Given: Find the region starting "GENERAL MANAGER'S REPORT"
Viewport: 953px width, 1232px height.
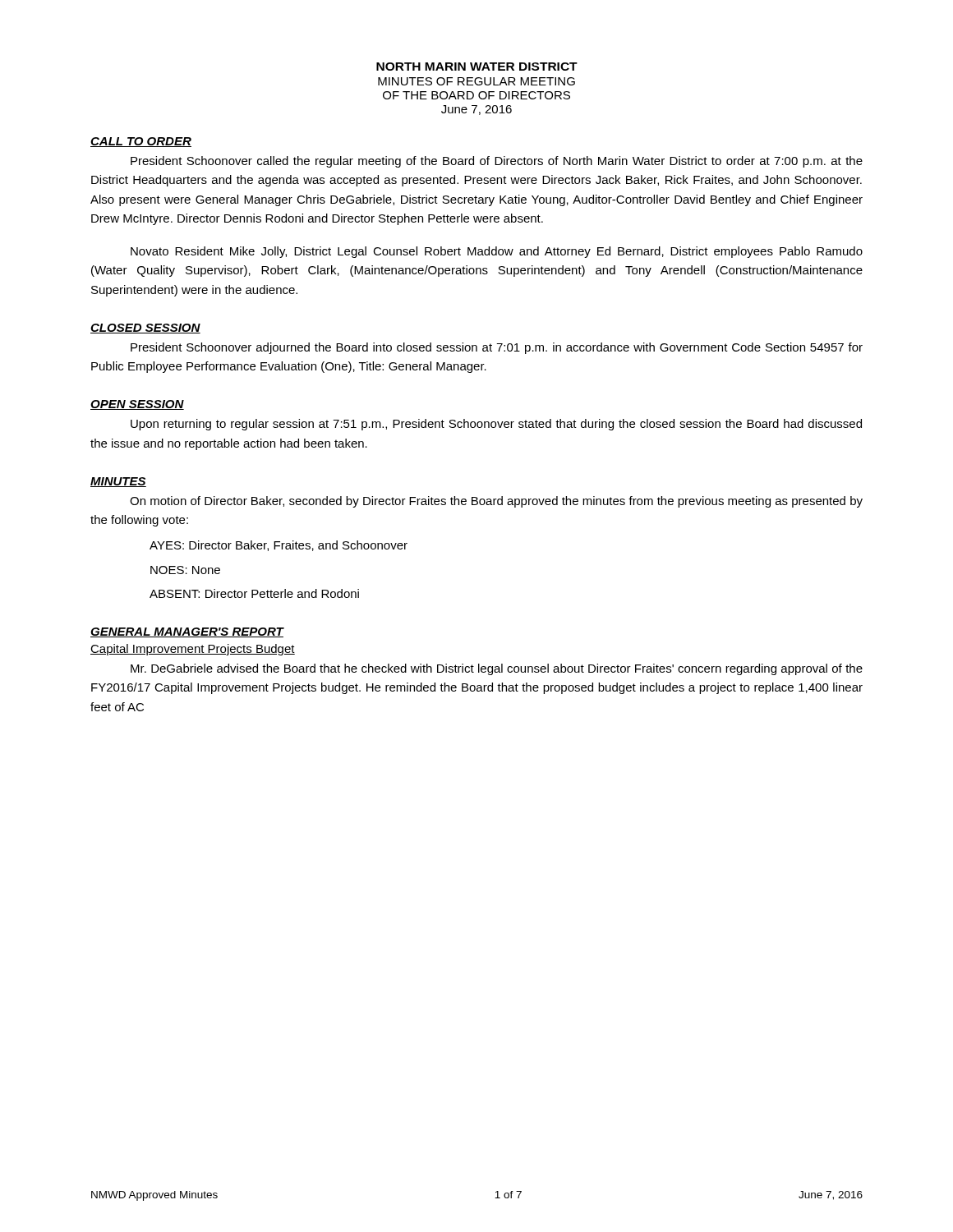Looking at the screenshot, I should pyautogui.click(x=187, y=631).
